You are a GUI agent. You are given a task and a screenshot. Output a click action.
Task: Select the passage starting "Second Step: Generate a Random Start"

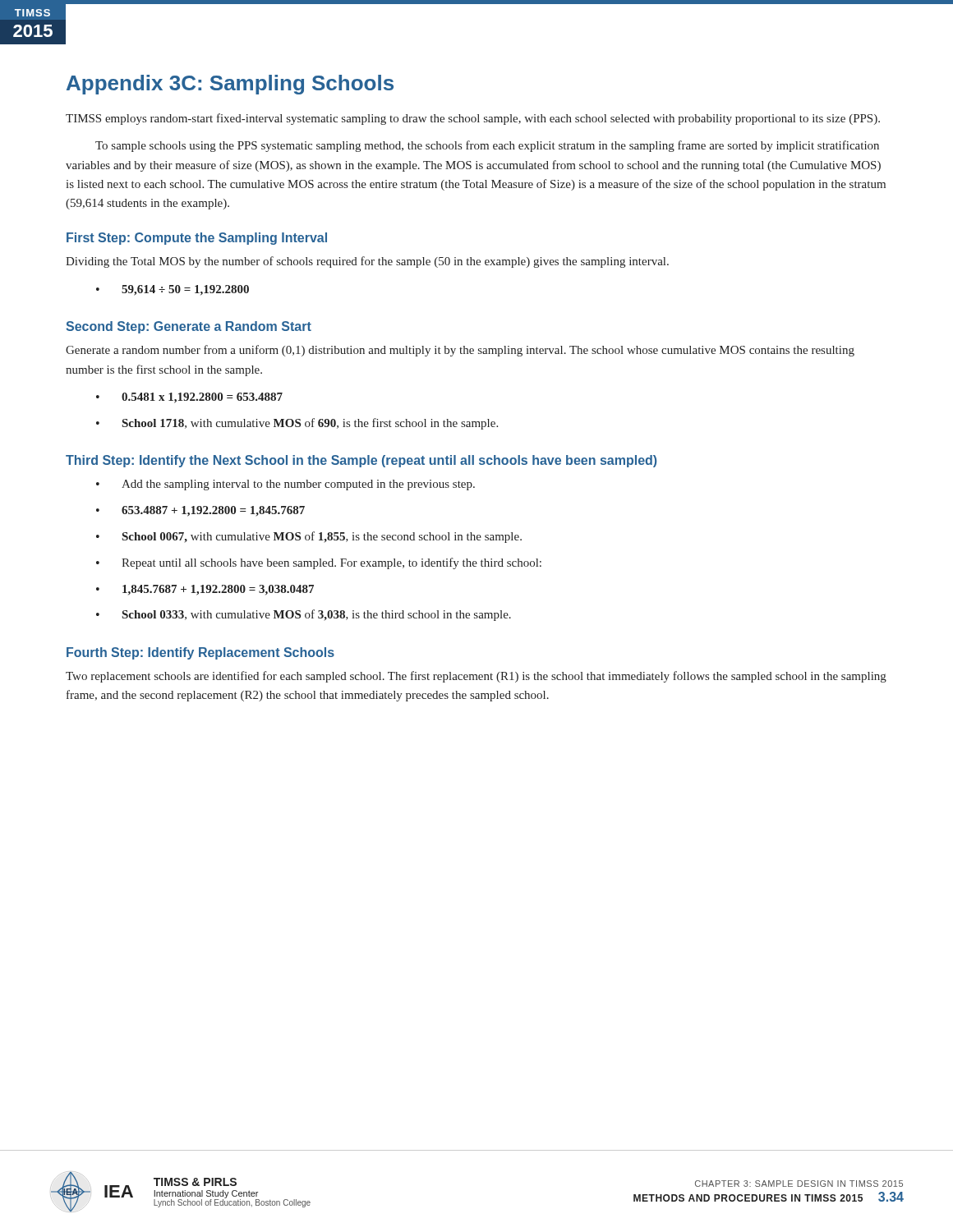click(x=188, y=327)
